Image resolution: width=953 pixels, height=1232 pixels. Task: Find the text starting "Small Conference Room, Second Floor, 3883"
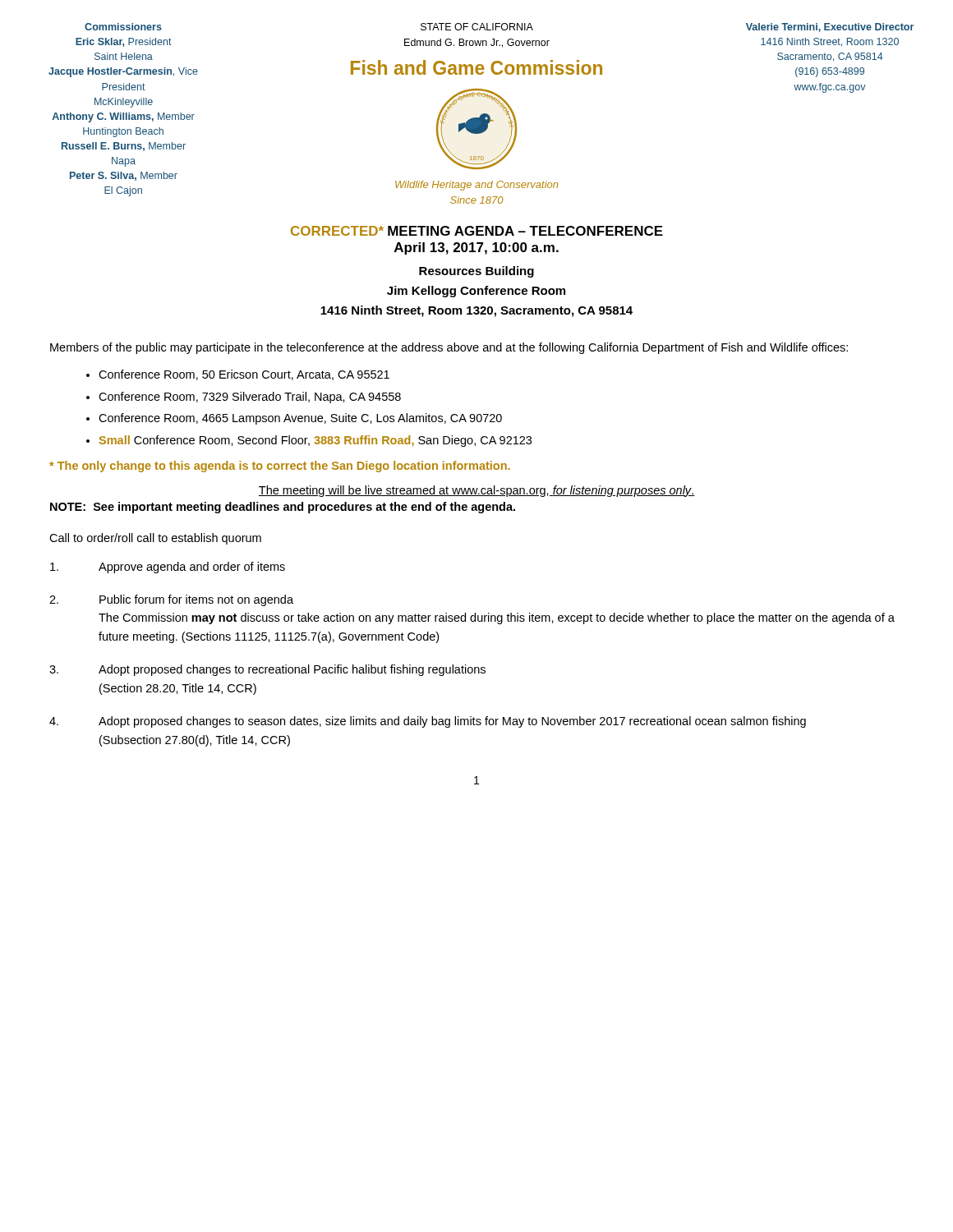pos(315,440)
